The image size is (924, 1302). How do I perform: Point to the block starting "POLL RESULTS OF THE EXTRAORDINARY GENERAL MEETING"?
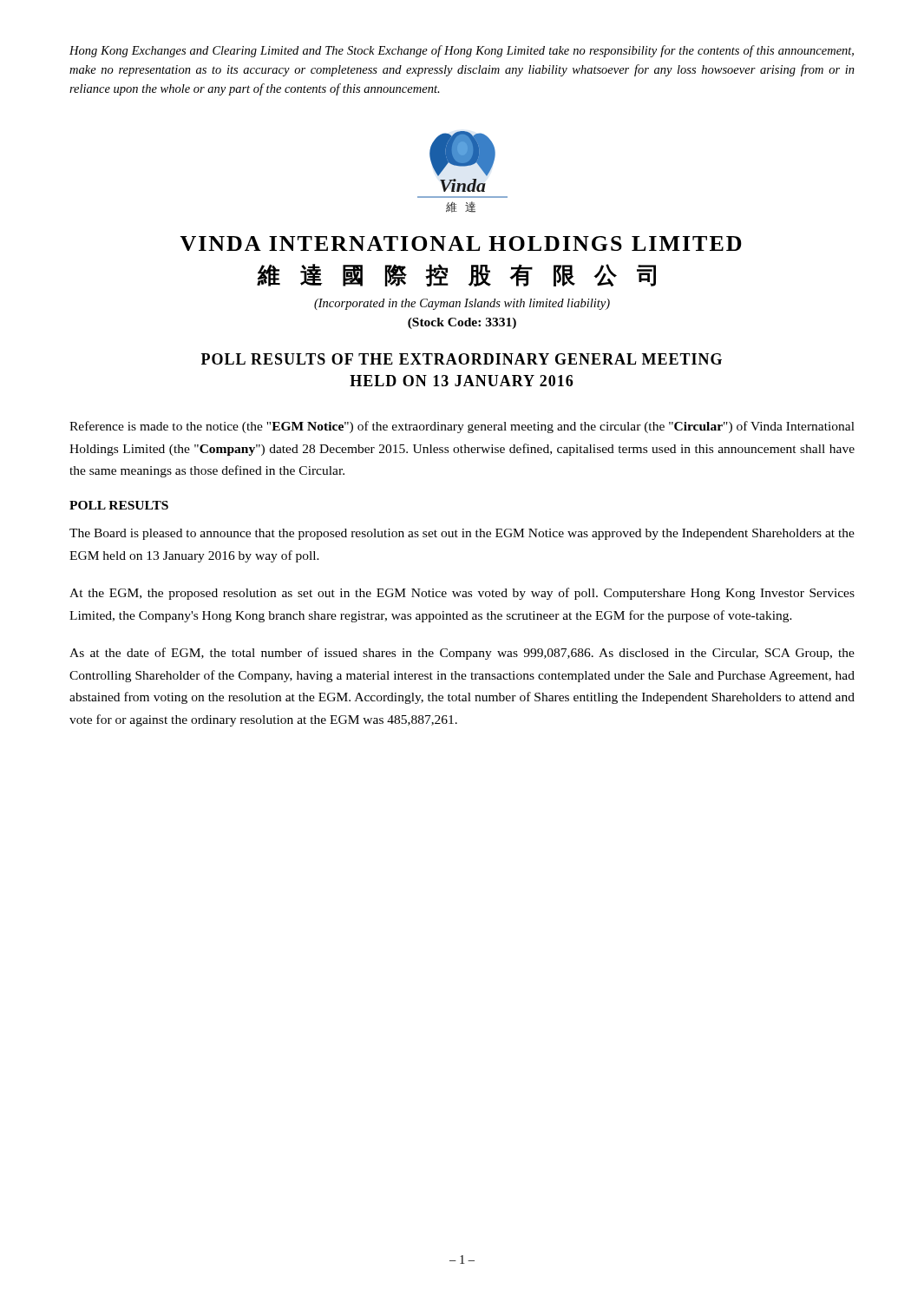coord(462,360)
